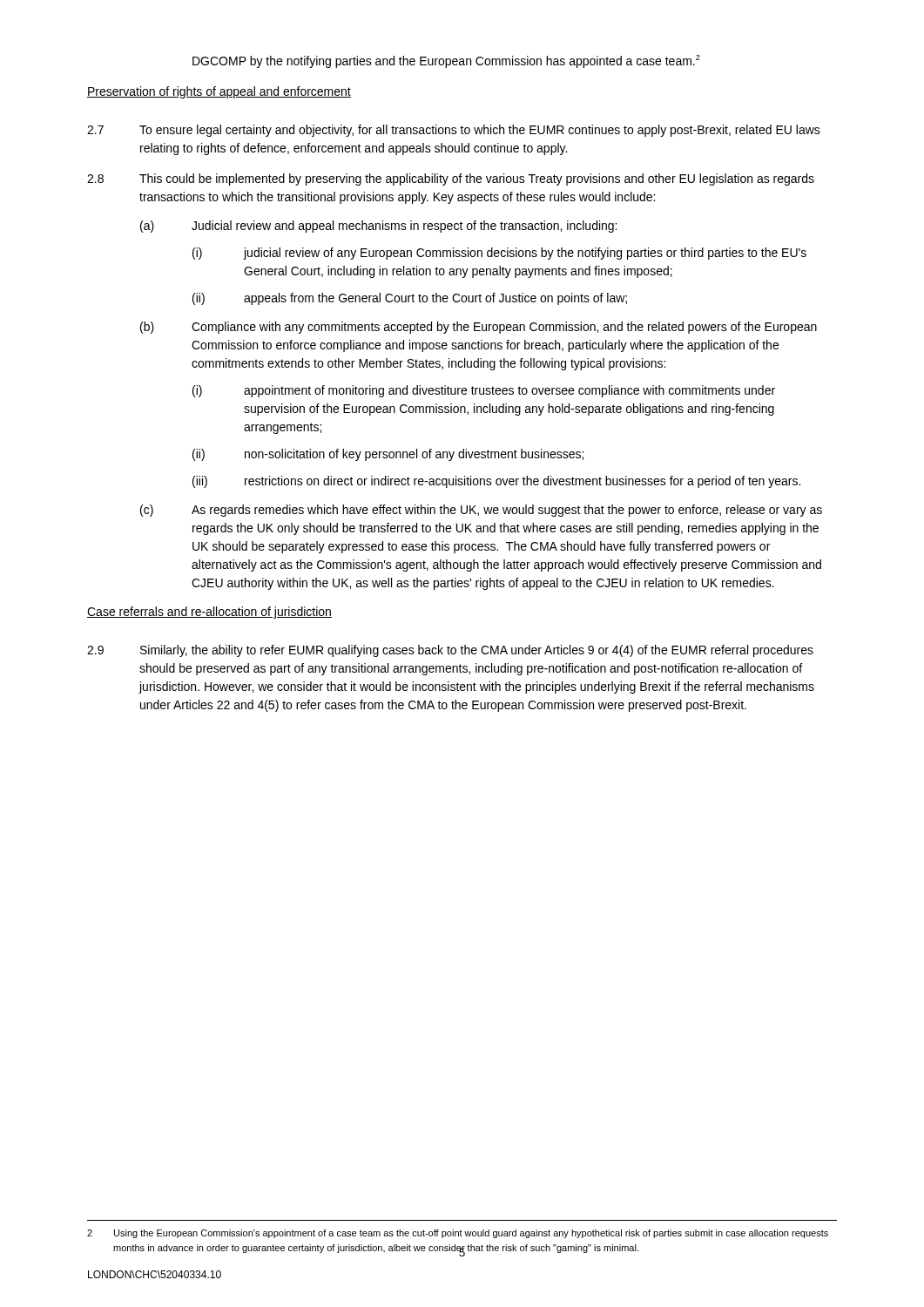The height and width of the screenshot is (1307, 924).
Task: Find the block on this page that starts "9 Similarly, the"
Action: point(462,678)
